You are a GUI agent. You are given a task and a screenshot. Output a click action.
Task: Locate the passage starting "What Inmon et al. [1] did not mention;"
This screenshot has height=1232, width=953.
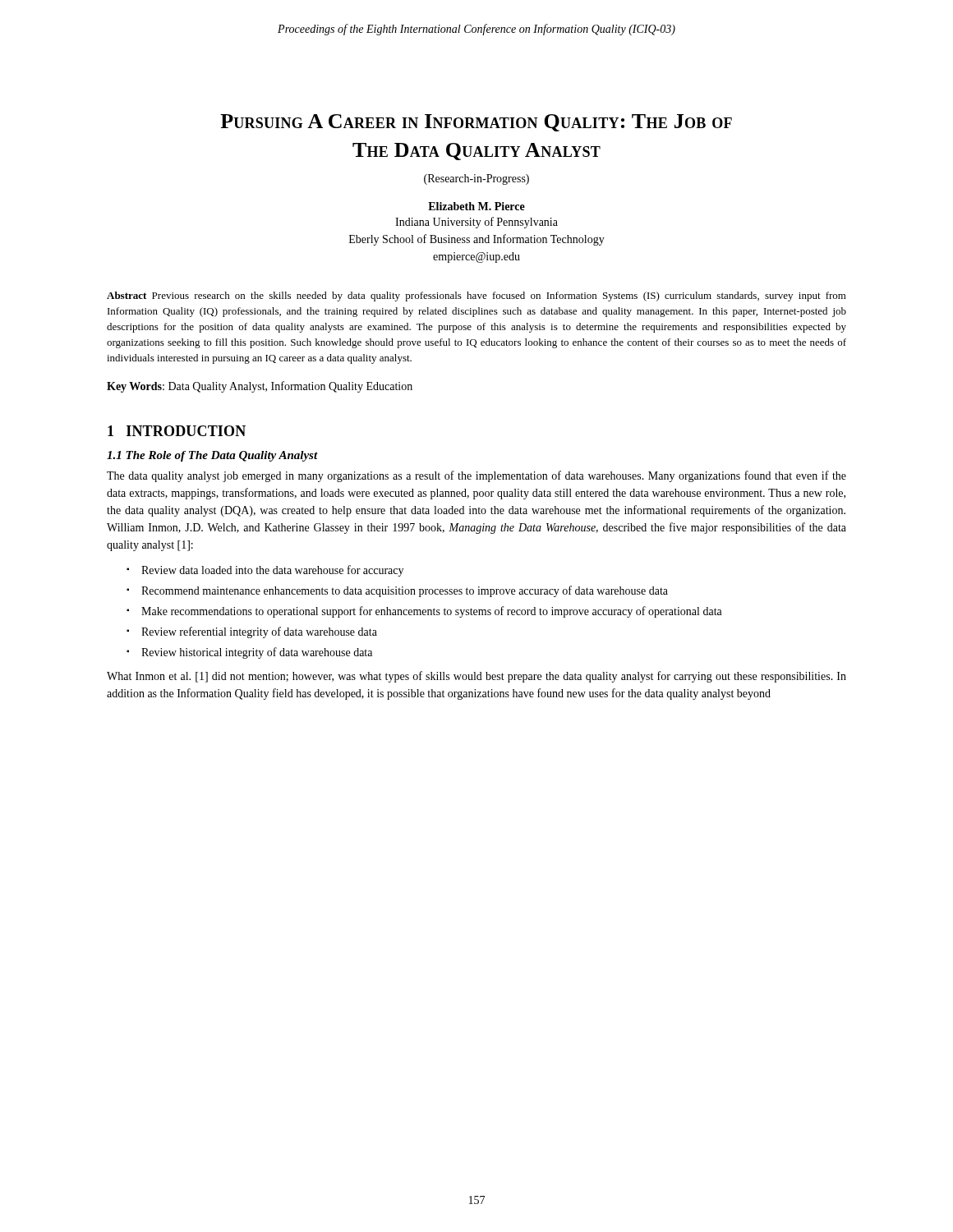point(476,685)
